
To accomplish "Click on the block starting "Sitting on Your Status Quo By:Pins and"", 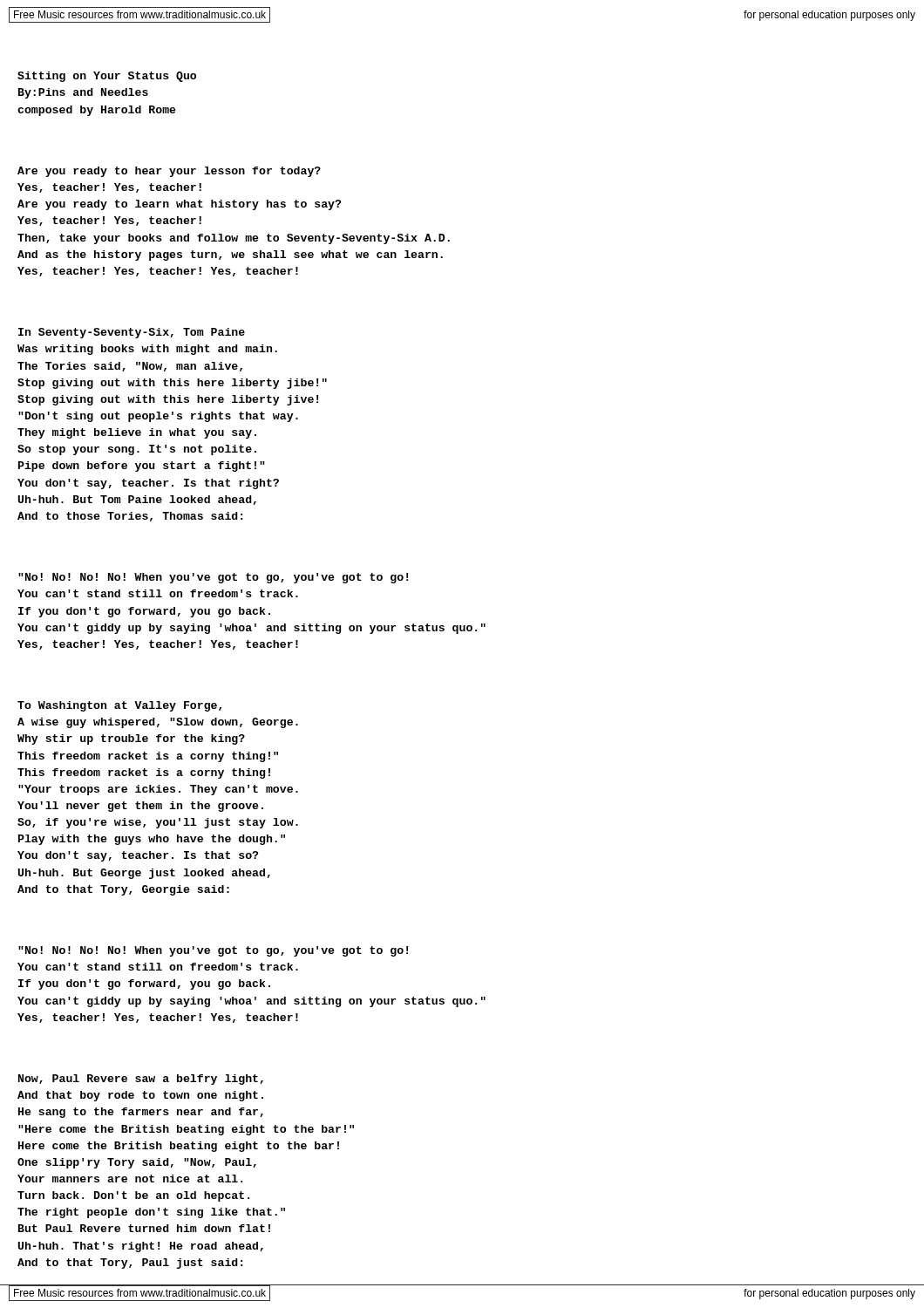I will 107,93.
